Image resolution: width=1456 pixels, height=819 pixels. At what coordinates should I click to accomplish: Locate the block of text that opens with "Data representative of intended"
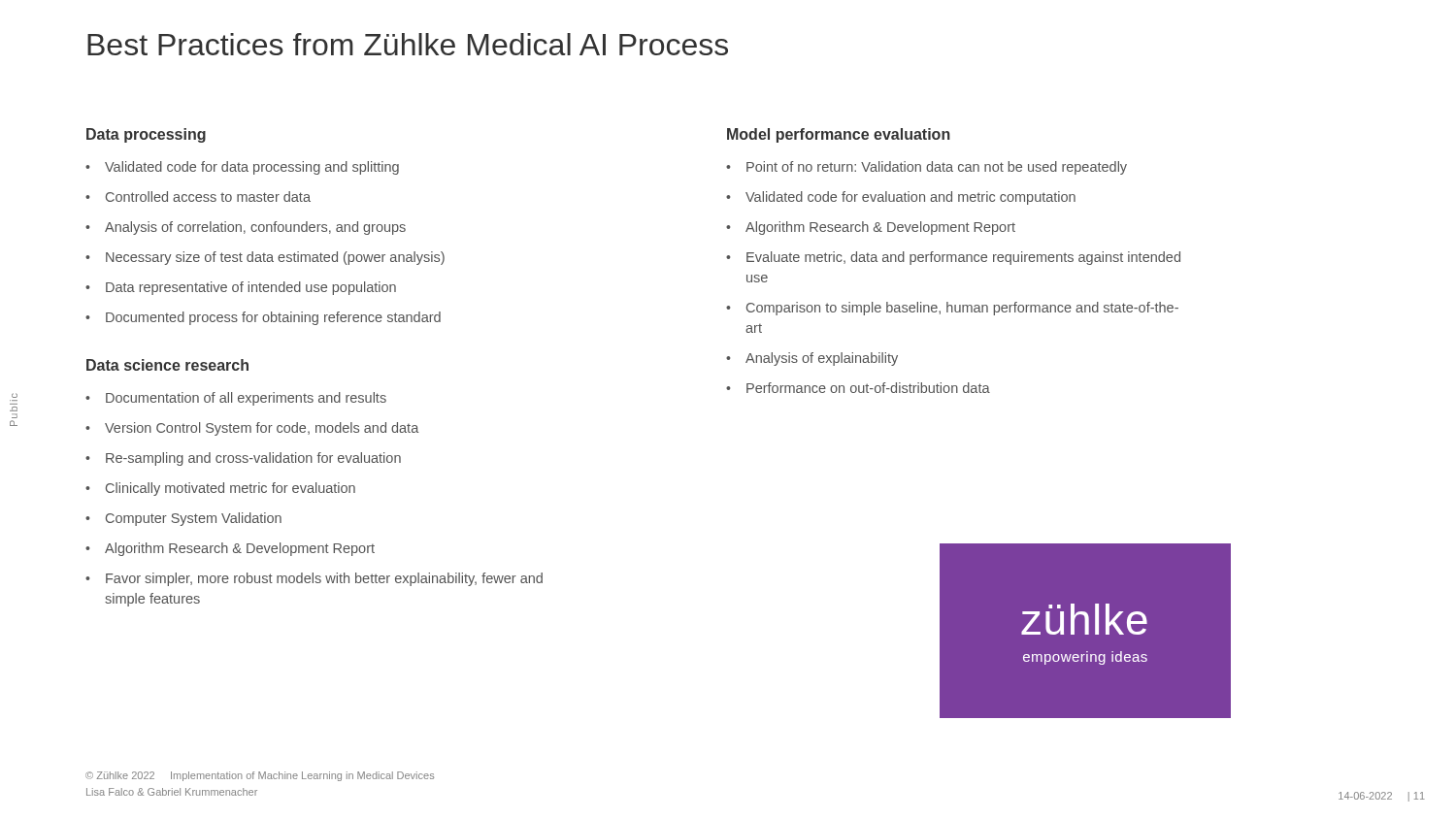pyautogui.click(x=251, y=287)
